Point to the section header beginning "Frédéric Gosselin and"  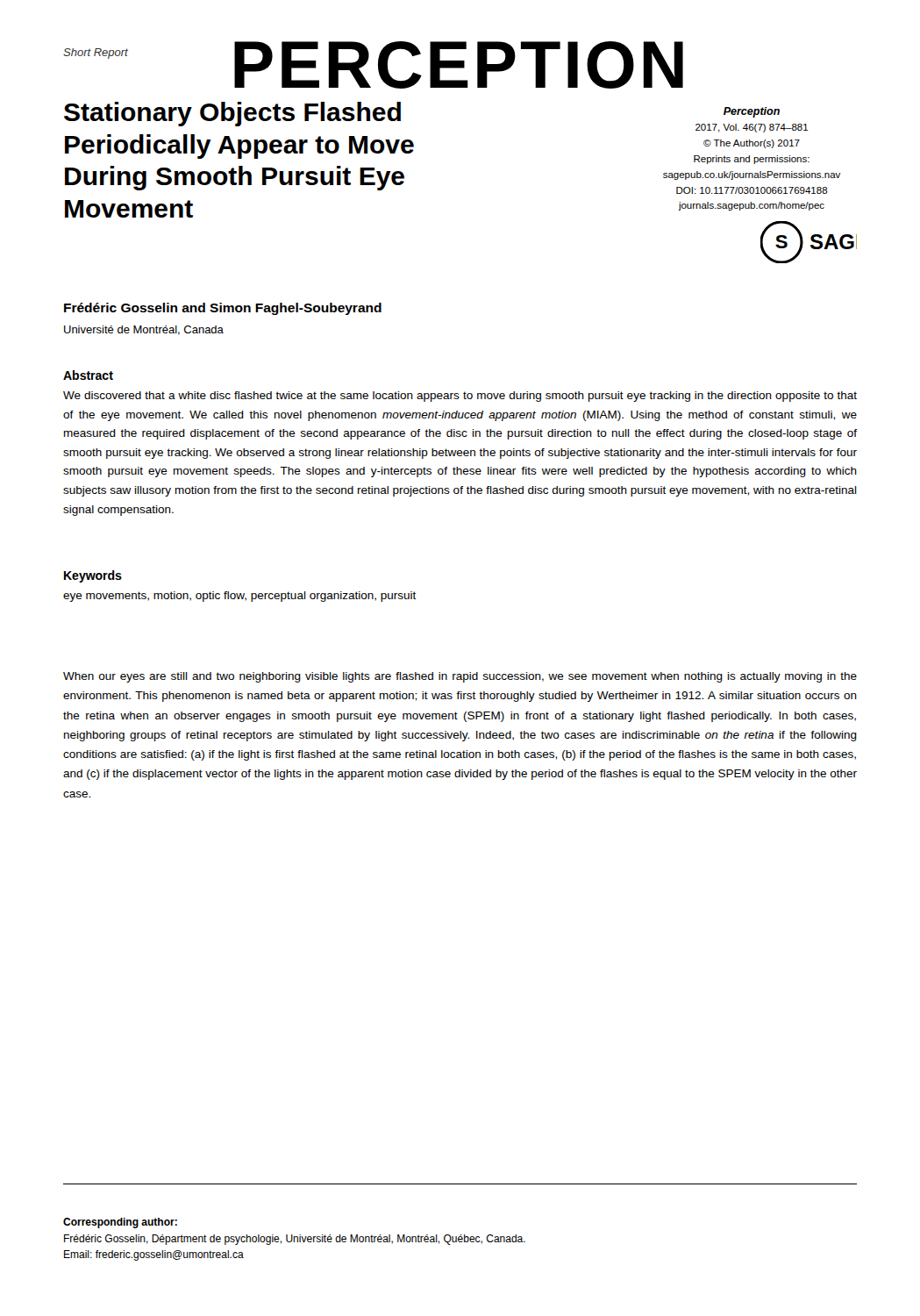pyautogui.click(x=223, y=307)
